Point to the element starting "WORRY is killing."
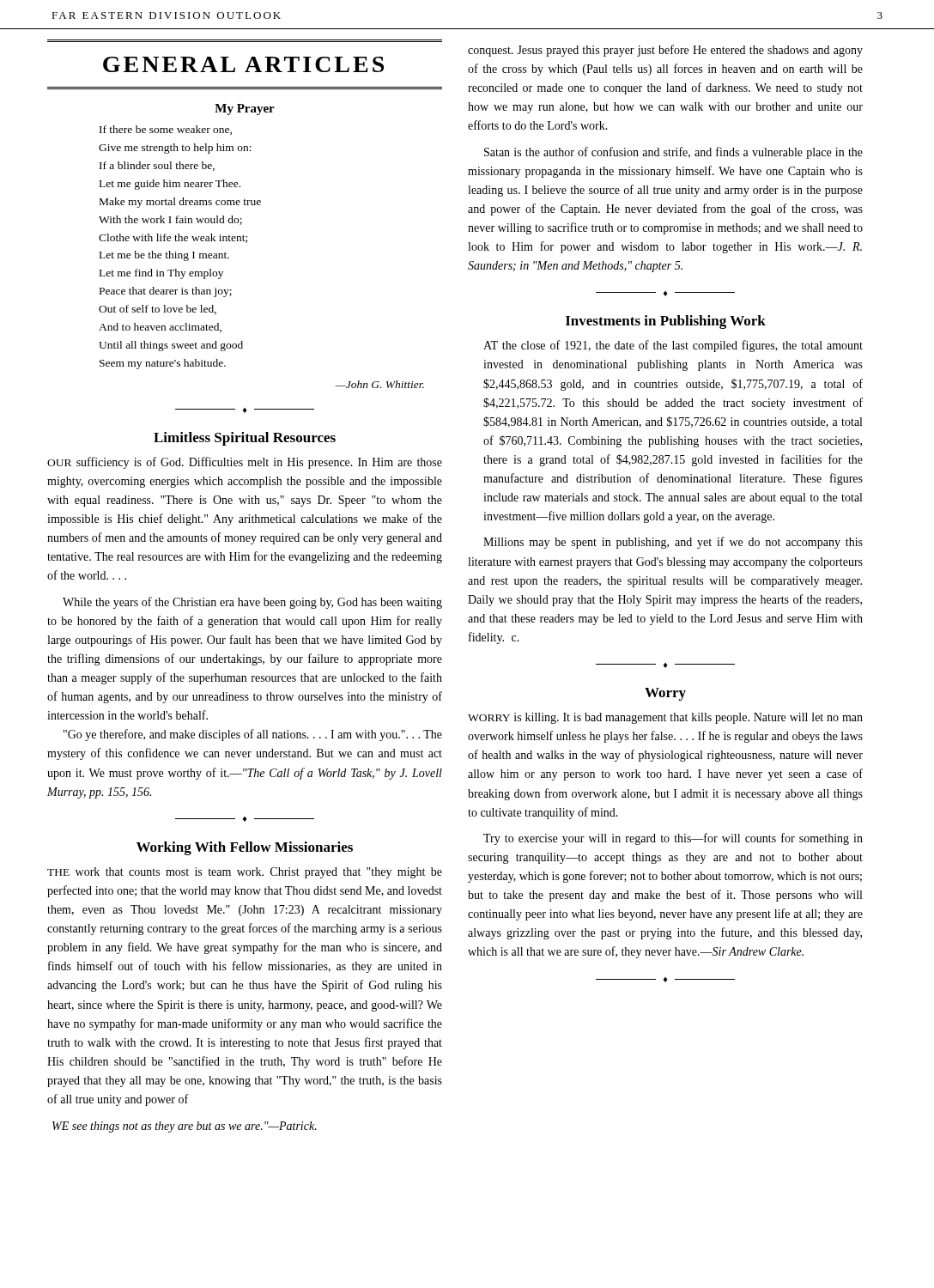This screenshot has height=1288, width=934. click(665, 765)
